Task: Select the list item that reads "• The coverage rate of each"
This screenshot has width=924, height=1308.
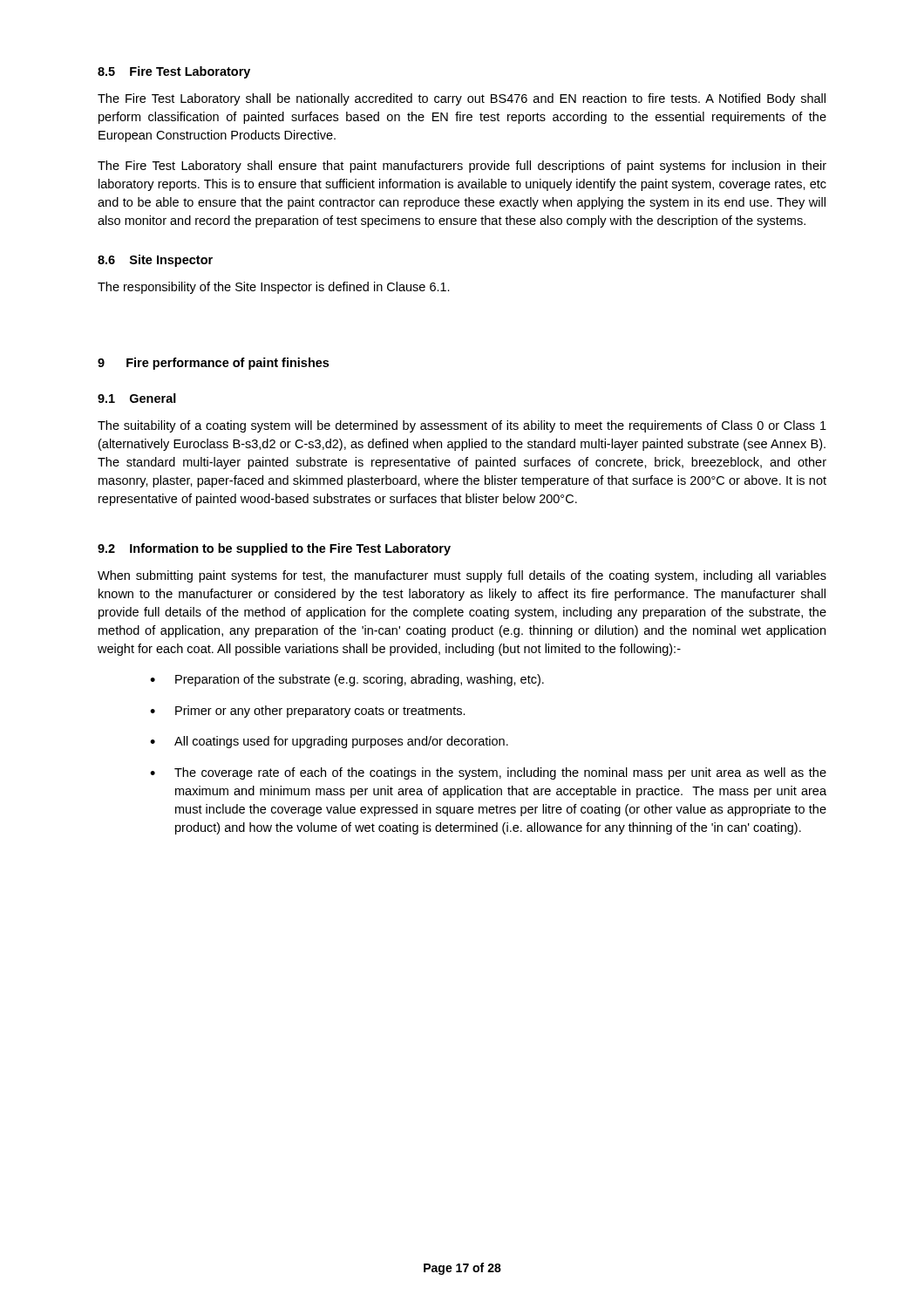Action: tap(488, 800)
